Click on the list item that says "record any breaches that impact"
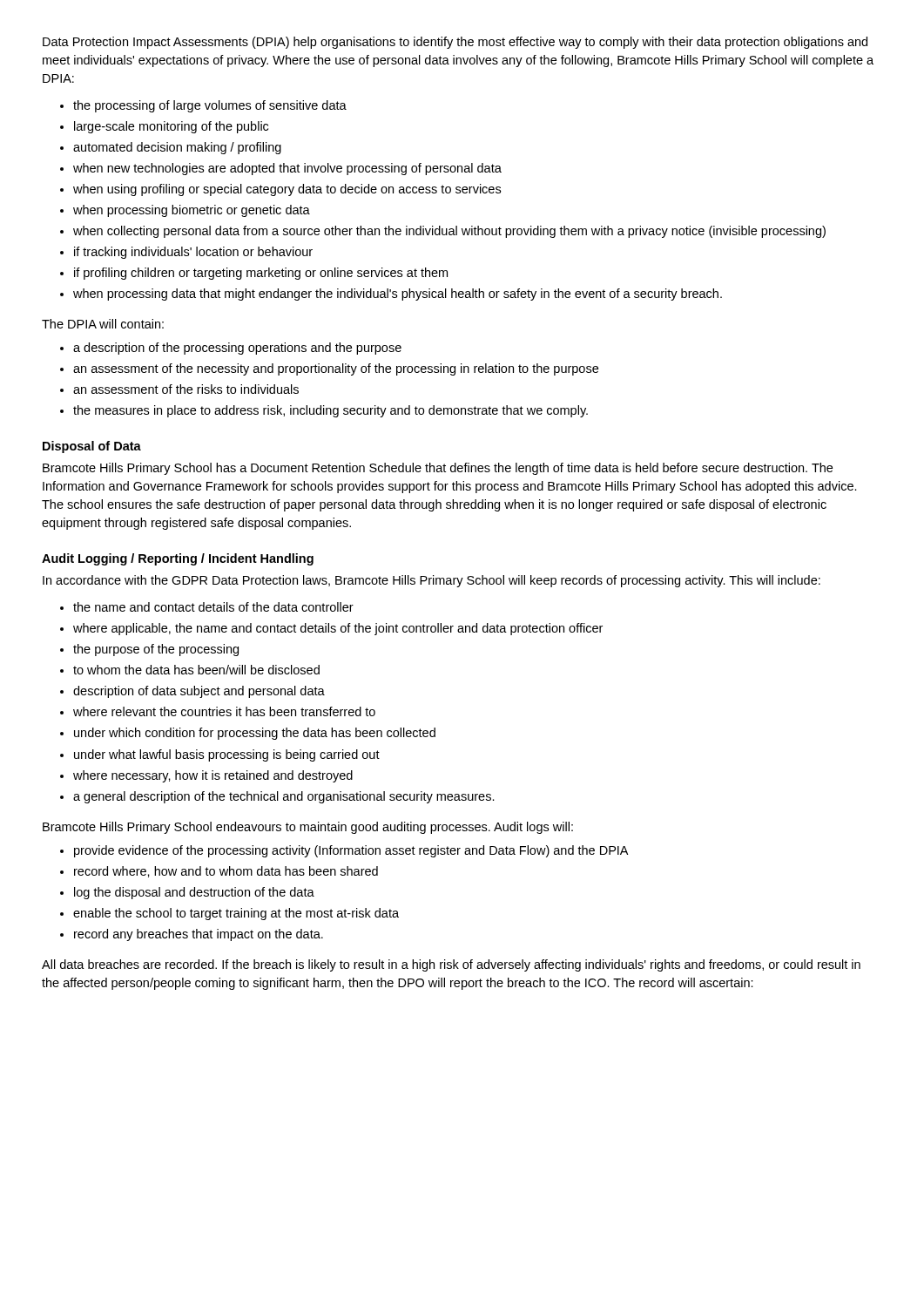Screen dimensions: 1307x924 [x=199, y=935]
